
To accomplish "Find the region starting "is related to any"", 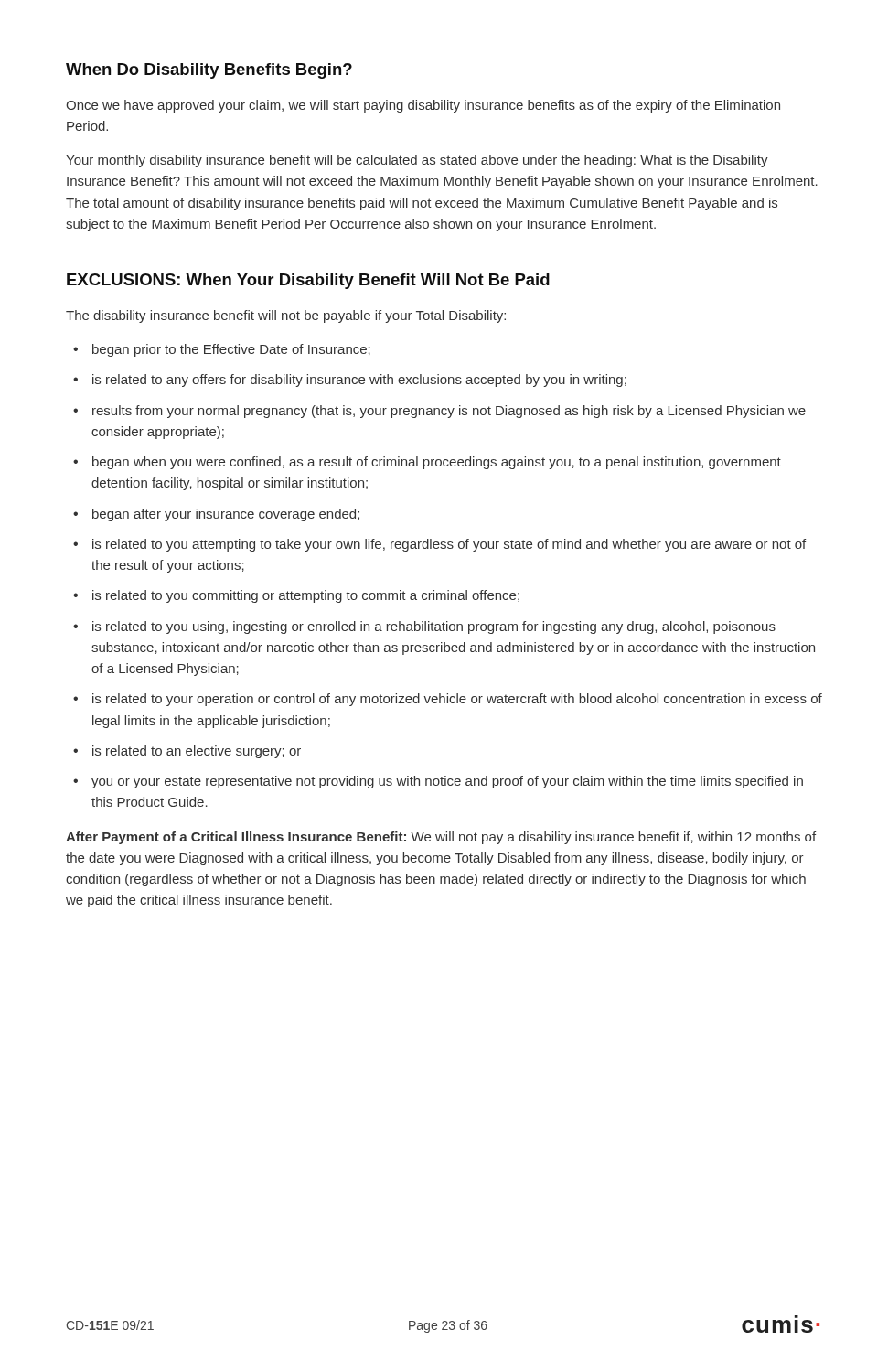I will click(x=444, y=380).
